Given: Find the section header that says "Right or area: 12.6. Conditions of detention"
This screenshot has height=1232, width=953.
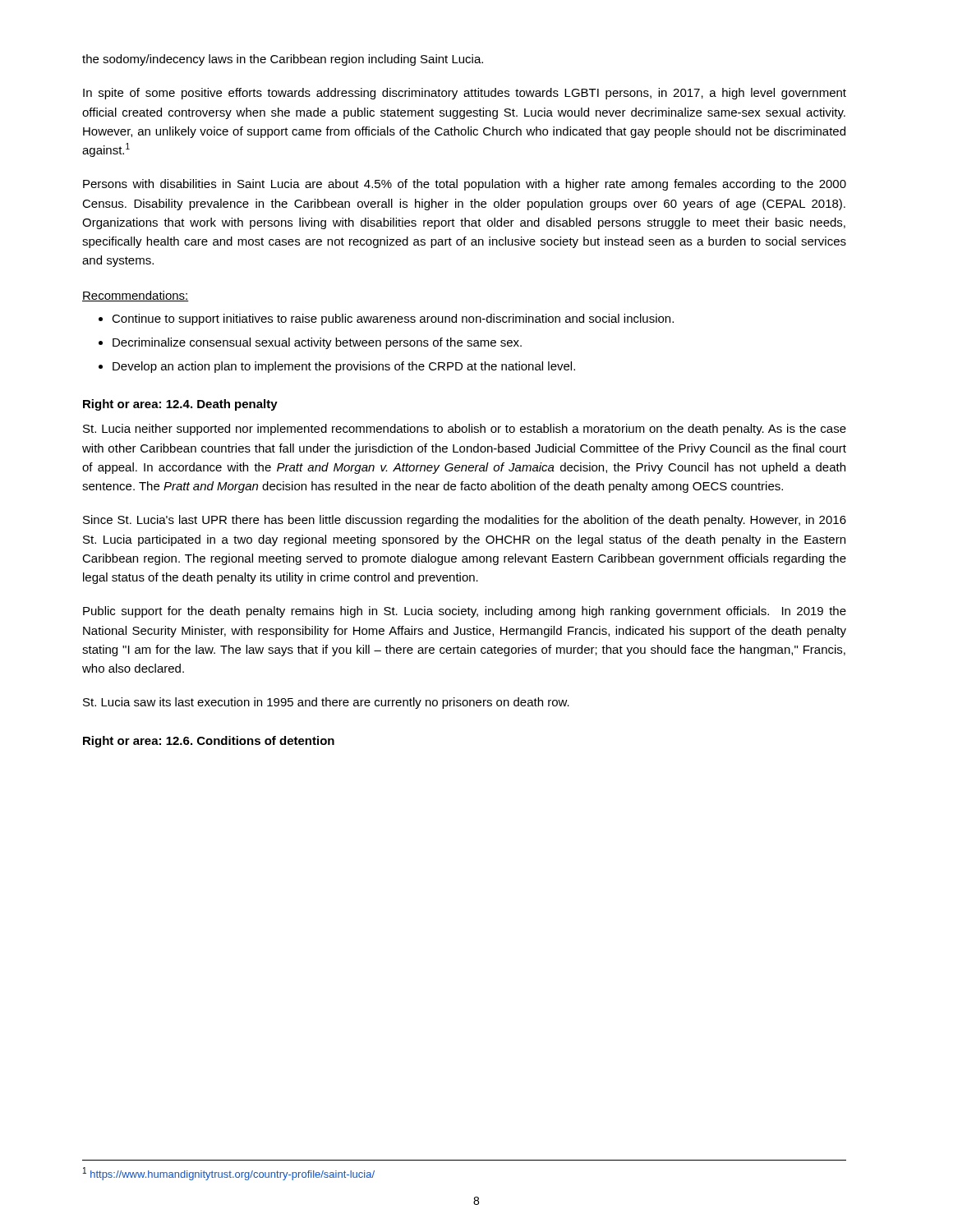Looking at the screenshot, I should (208, 740).
